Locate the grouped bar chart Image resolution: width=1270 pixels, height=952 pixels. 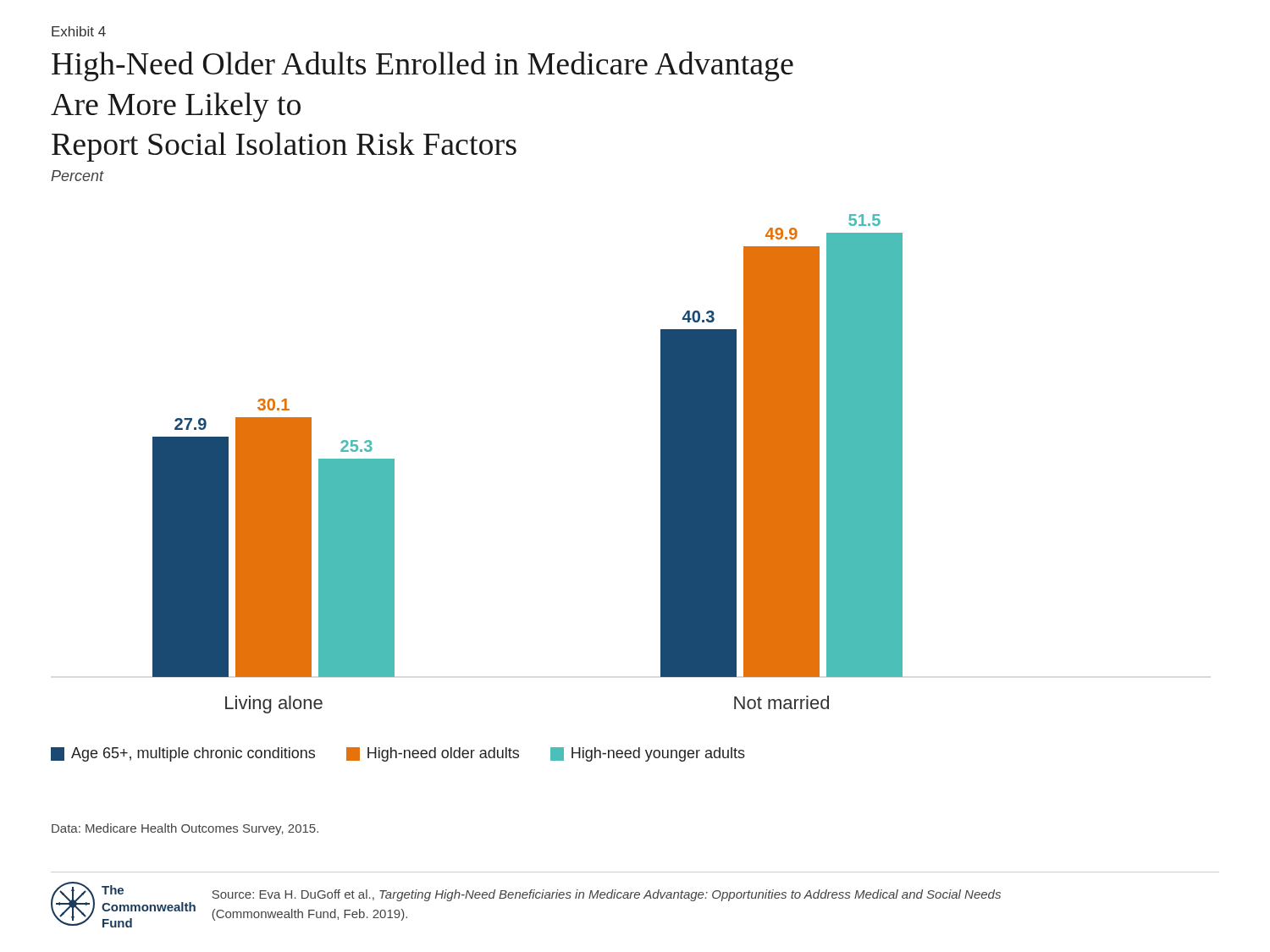click(x=631, y=461)
